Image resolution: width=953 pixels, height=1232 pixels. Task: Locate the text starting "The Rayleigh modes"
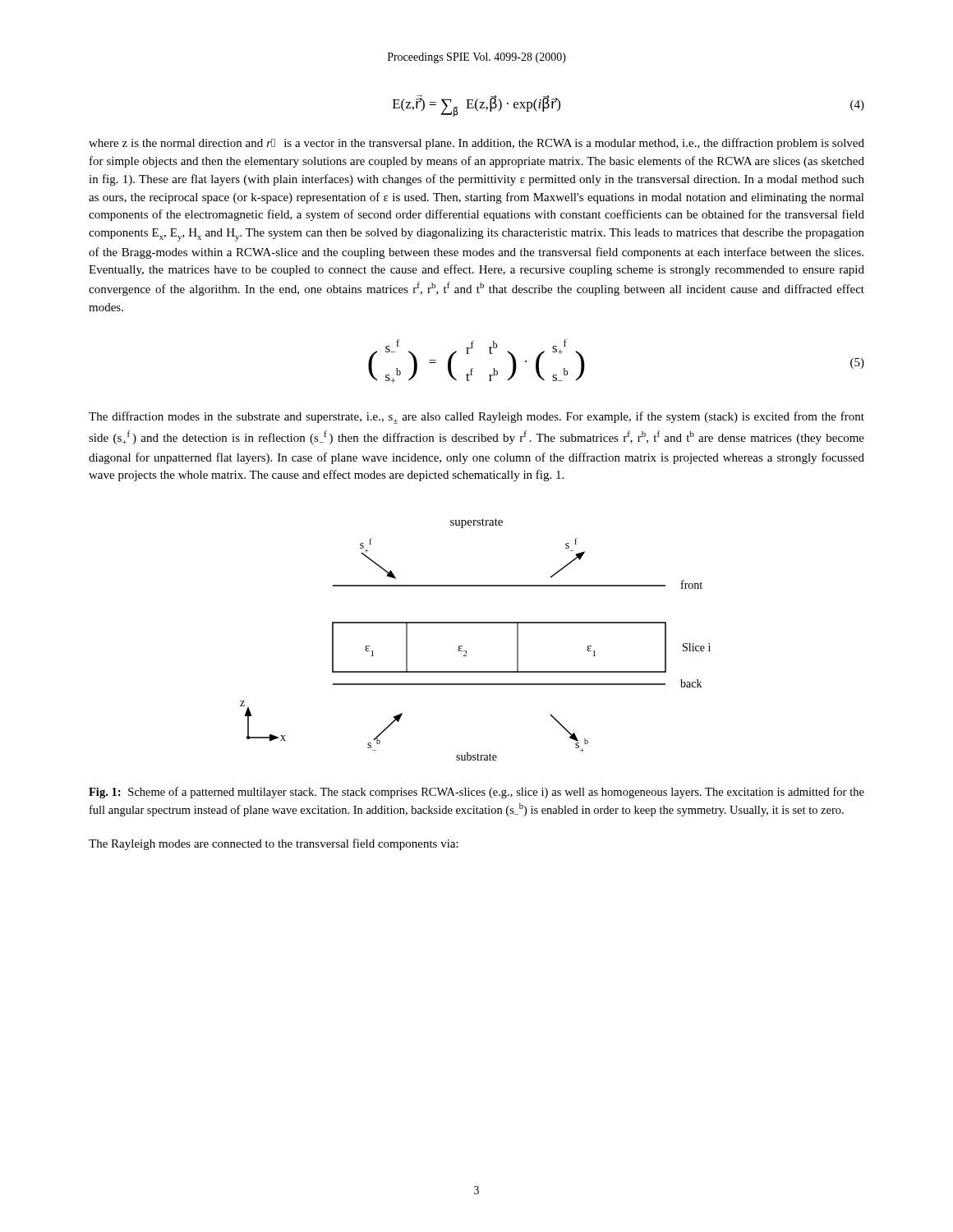point(274,844)
